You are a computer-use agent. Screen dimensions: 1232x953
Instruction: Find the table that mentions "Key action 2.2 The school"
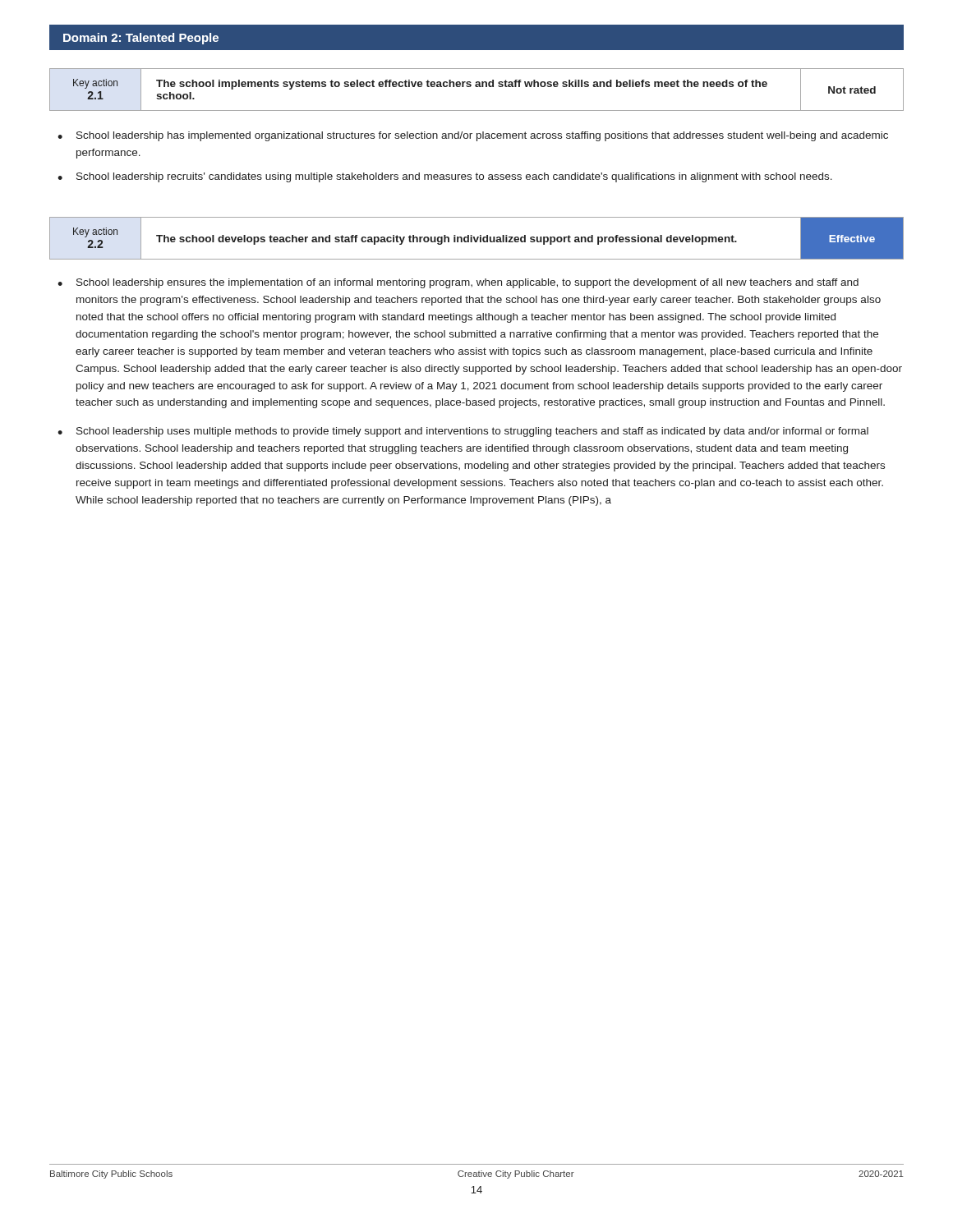tap(476, 238)
